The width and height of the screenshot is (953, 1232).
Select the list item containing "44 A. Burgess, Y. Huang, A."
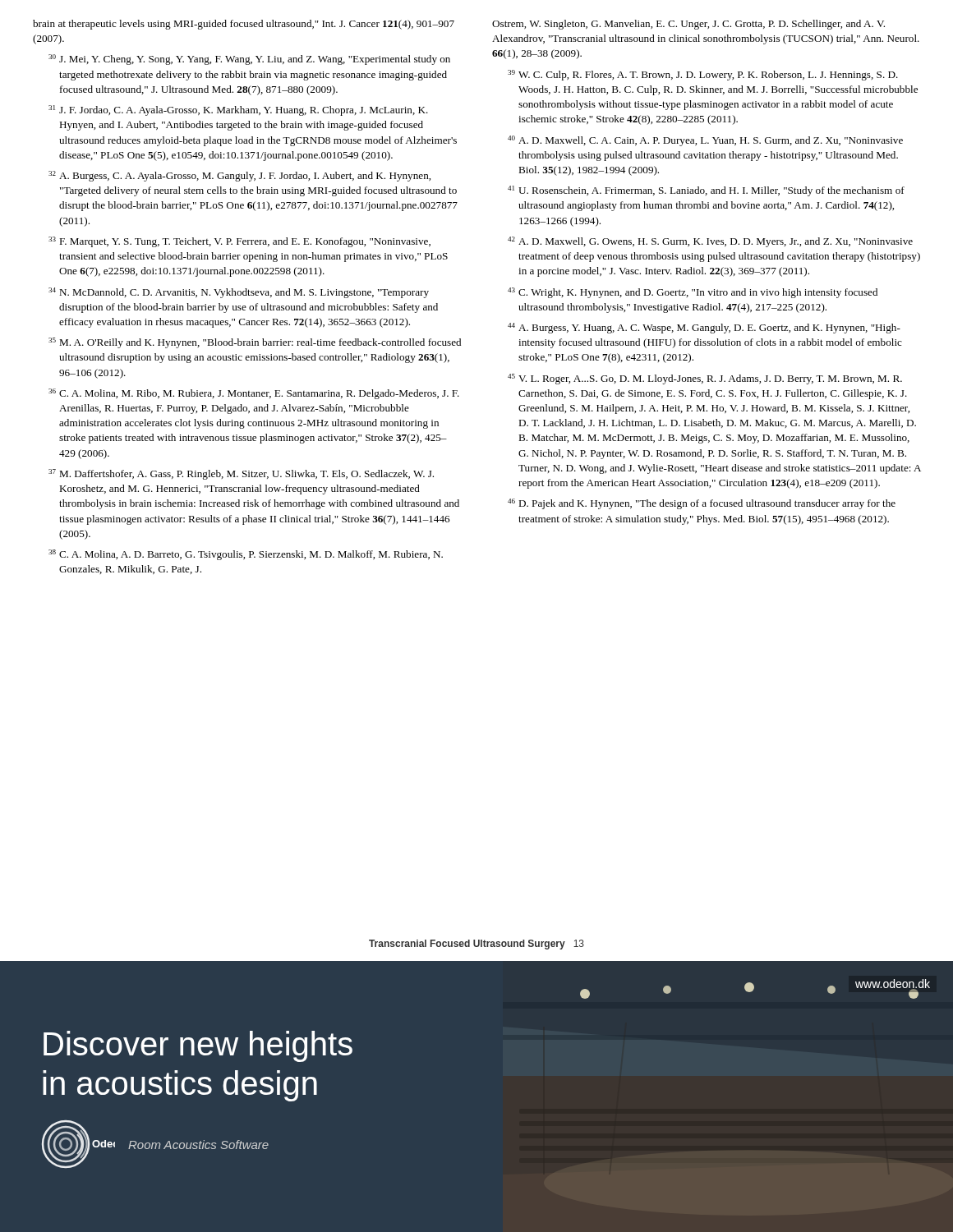[x=707, y=343]
